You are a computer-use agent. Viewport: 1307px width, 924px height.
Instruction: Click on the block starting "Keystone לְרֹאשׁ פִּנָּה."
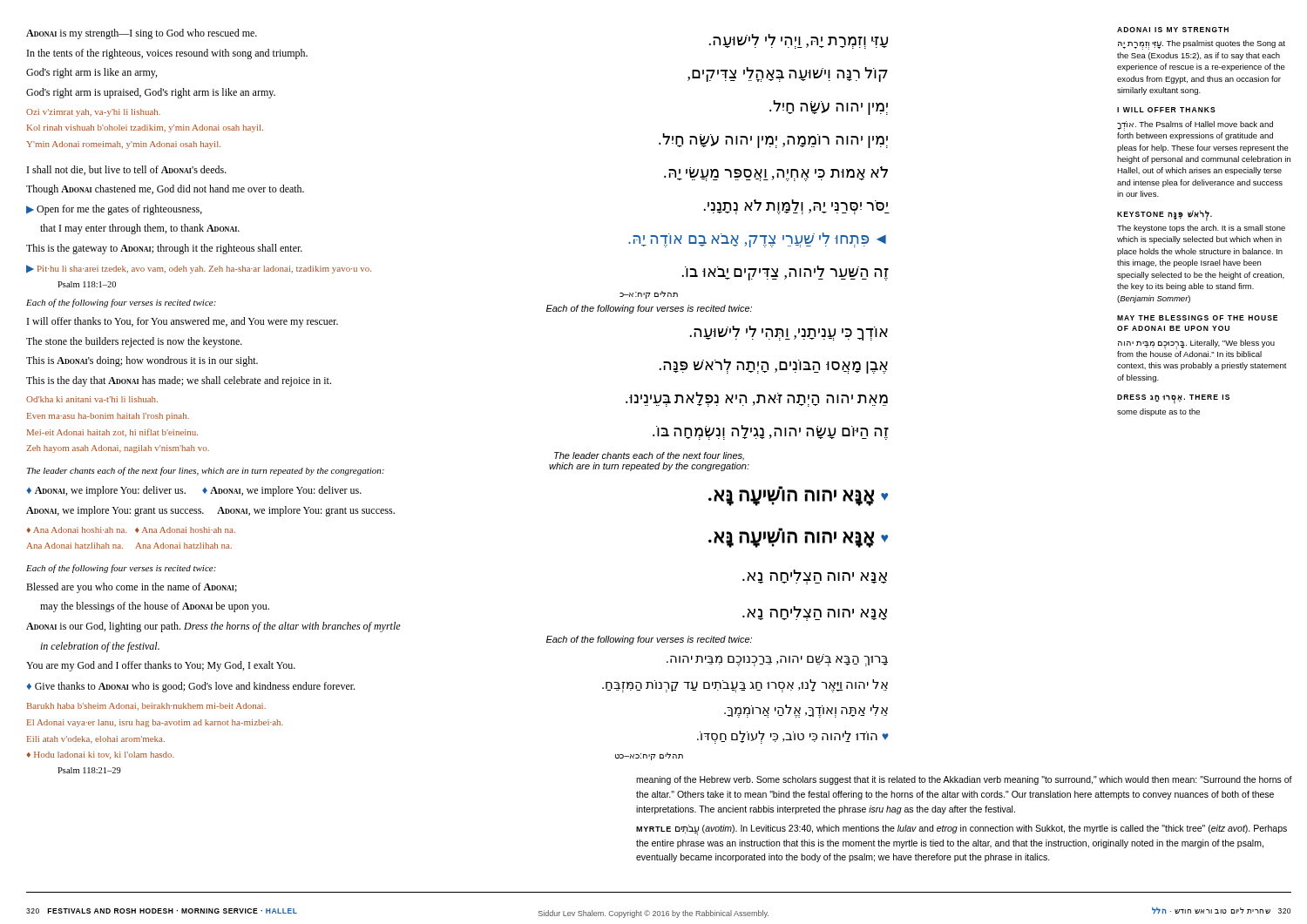(x=1165, y=214)
